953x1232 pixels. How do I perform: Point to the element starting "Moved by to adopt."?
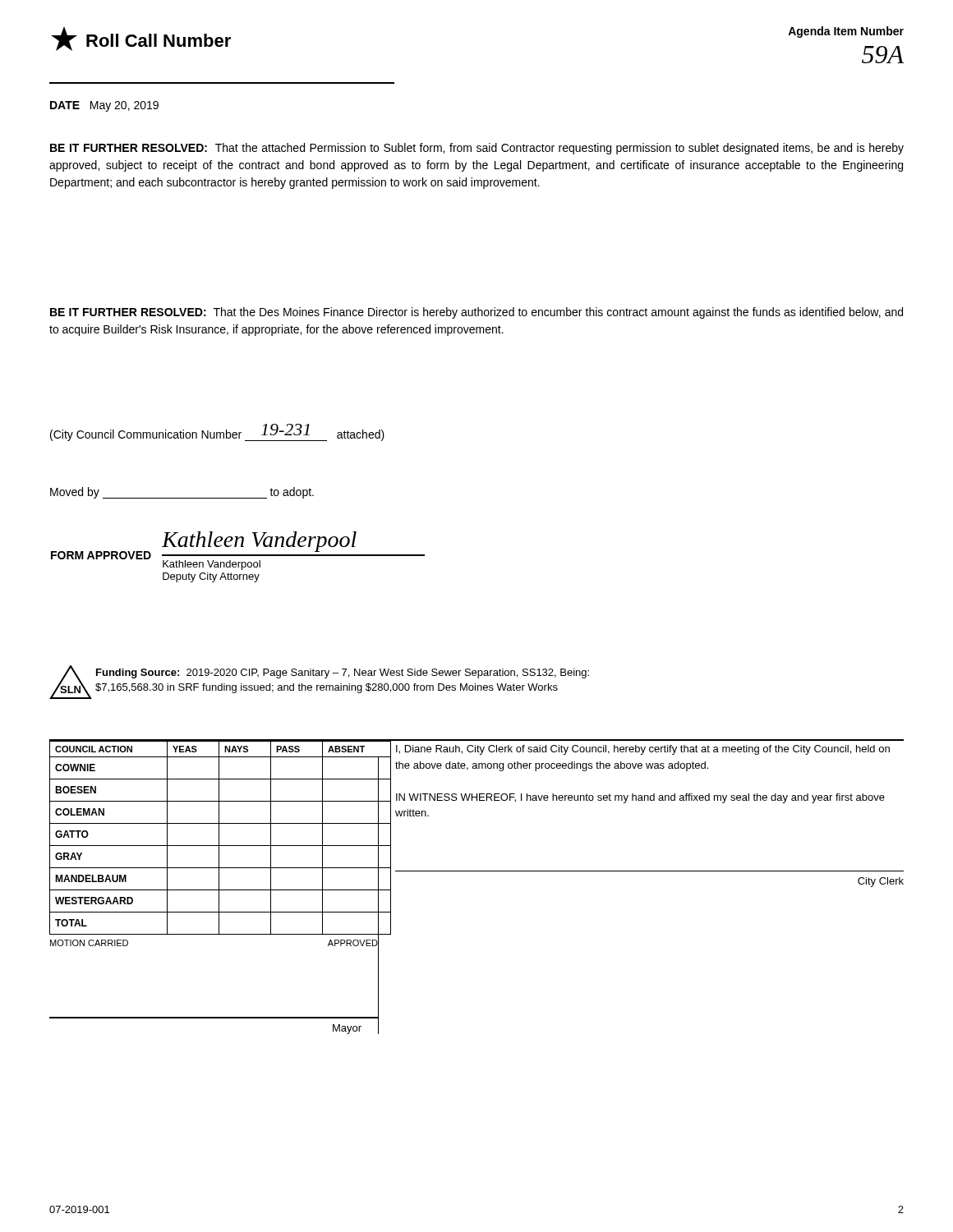(x=182, y=492)
